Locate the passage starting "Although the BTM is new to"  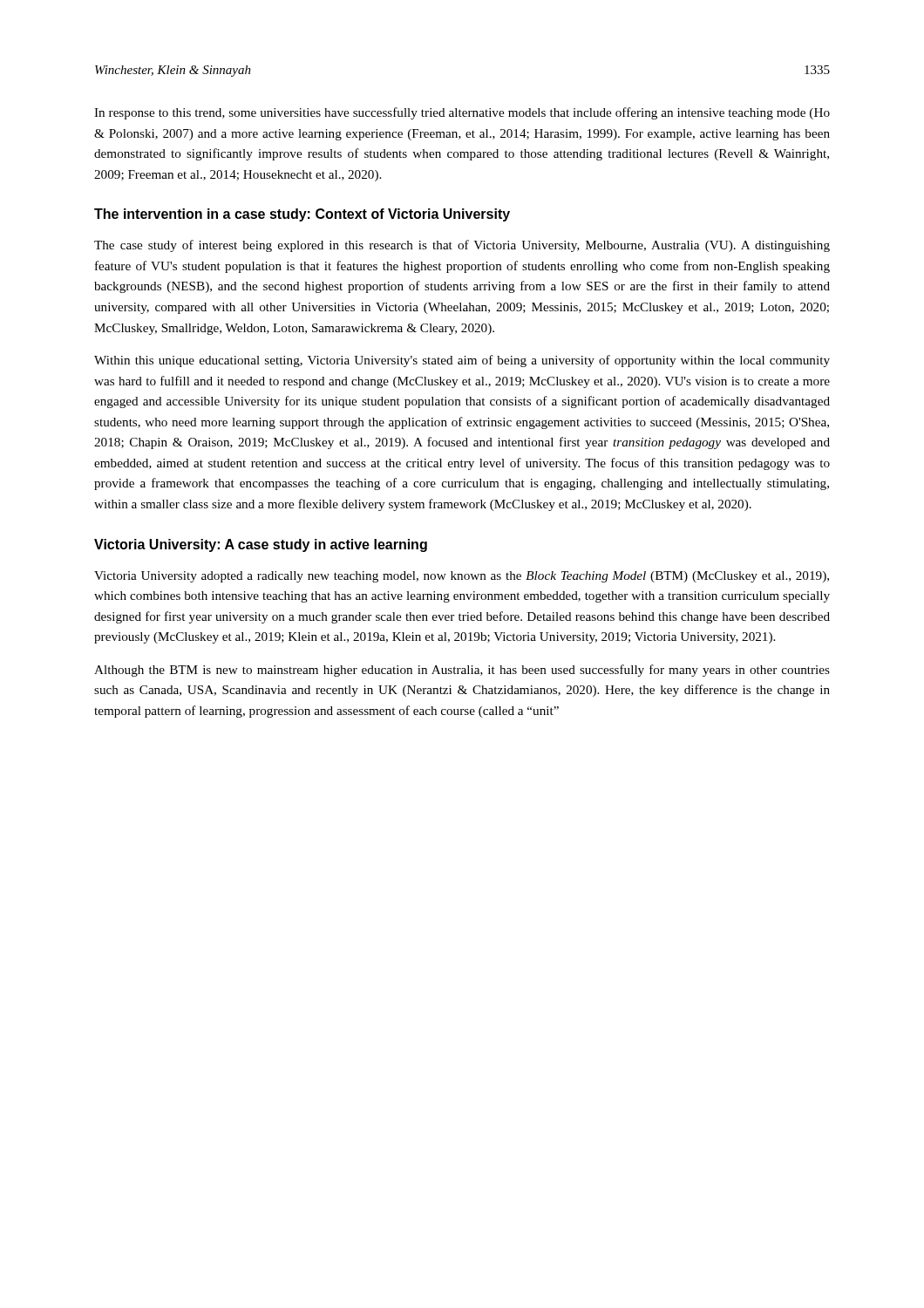point(462,690)
